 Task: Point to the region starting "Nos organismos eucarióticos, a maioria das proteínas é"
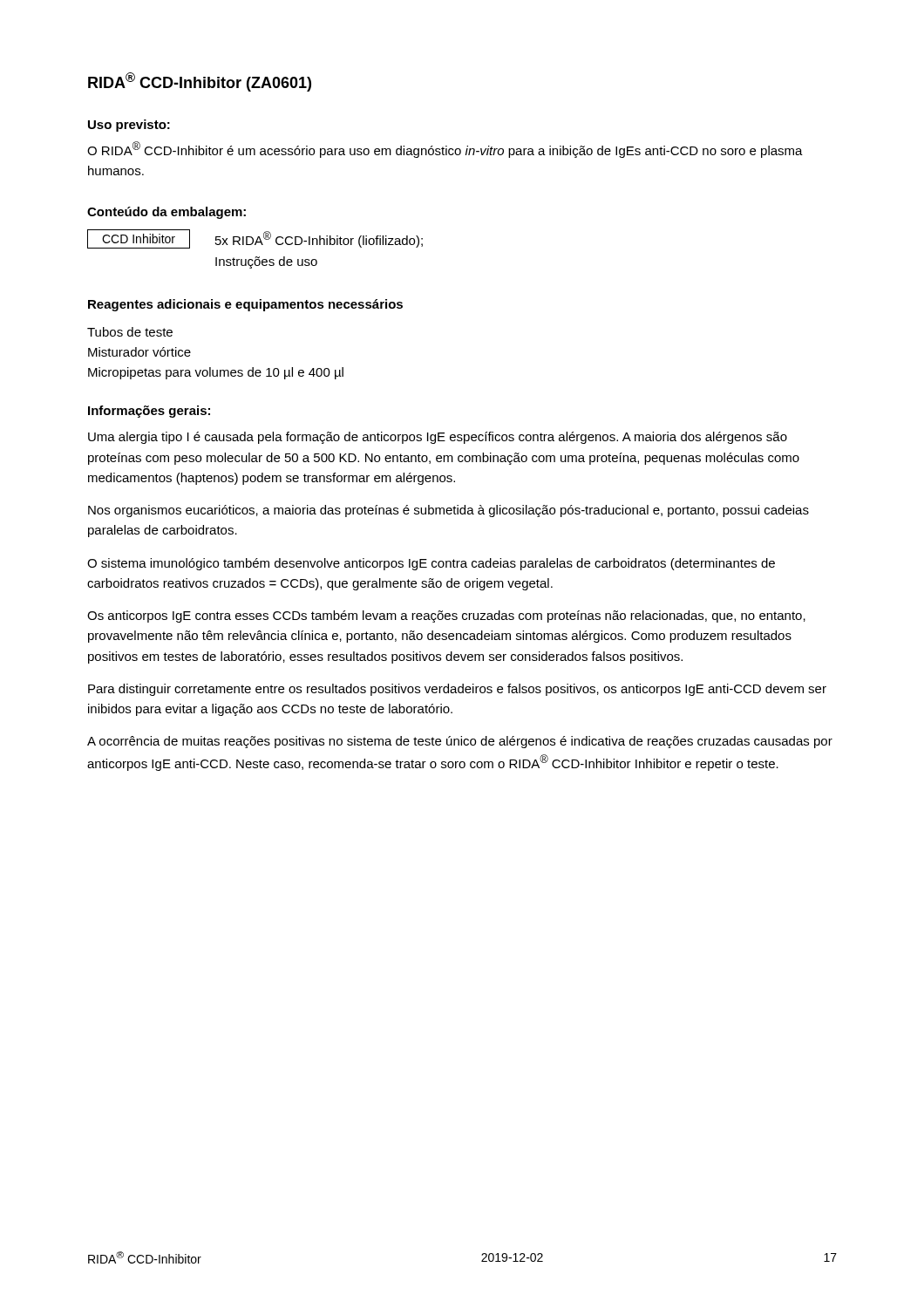[x=448, y=520]
